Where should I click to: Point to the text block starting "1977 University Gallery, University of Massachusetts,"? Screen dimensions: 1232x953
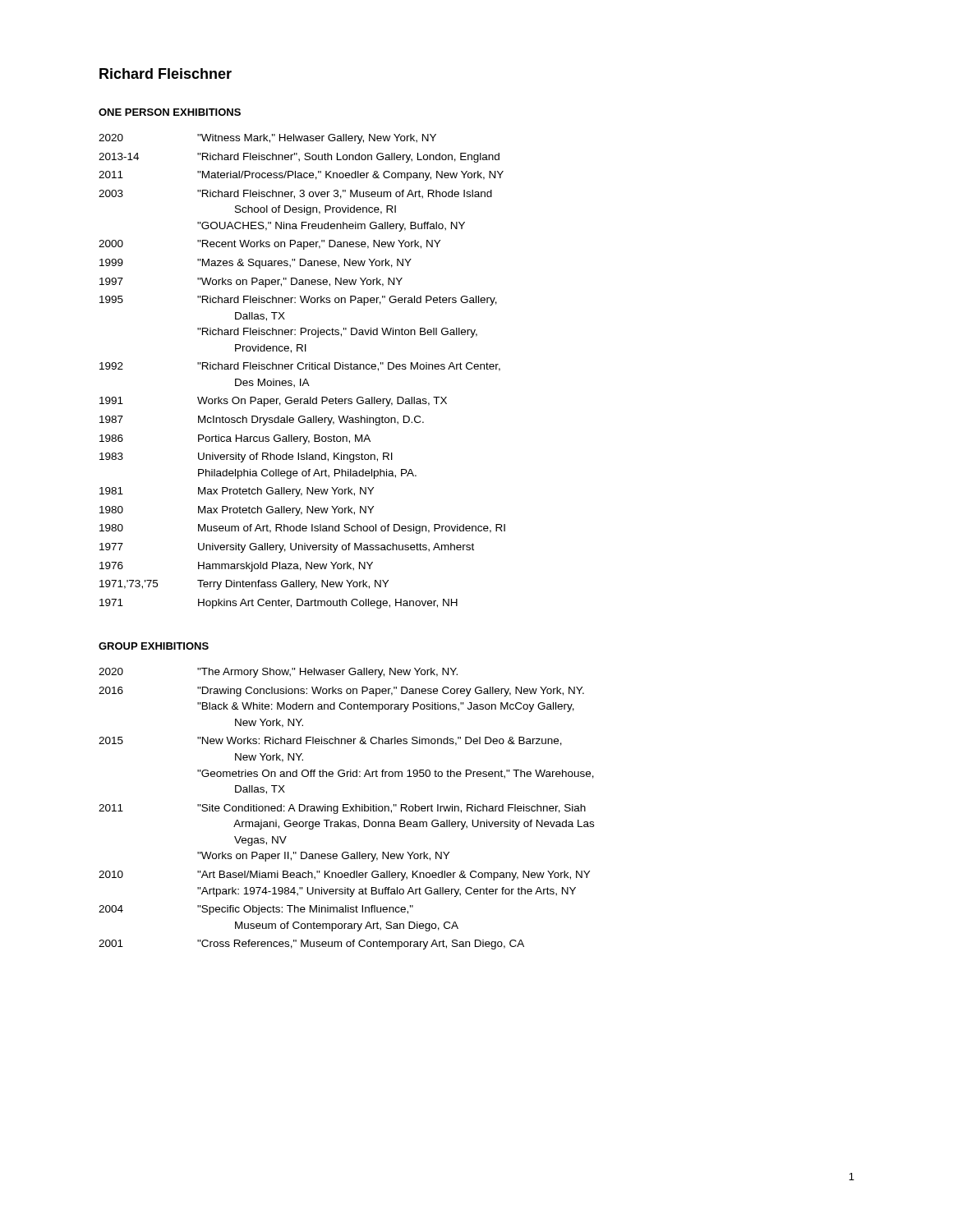[476, 547]
